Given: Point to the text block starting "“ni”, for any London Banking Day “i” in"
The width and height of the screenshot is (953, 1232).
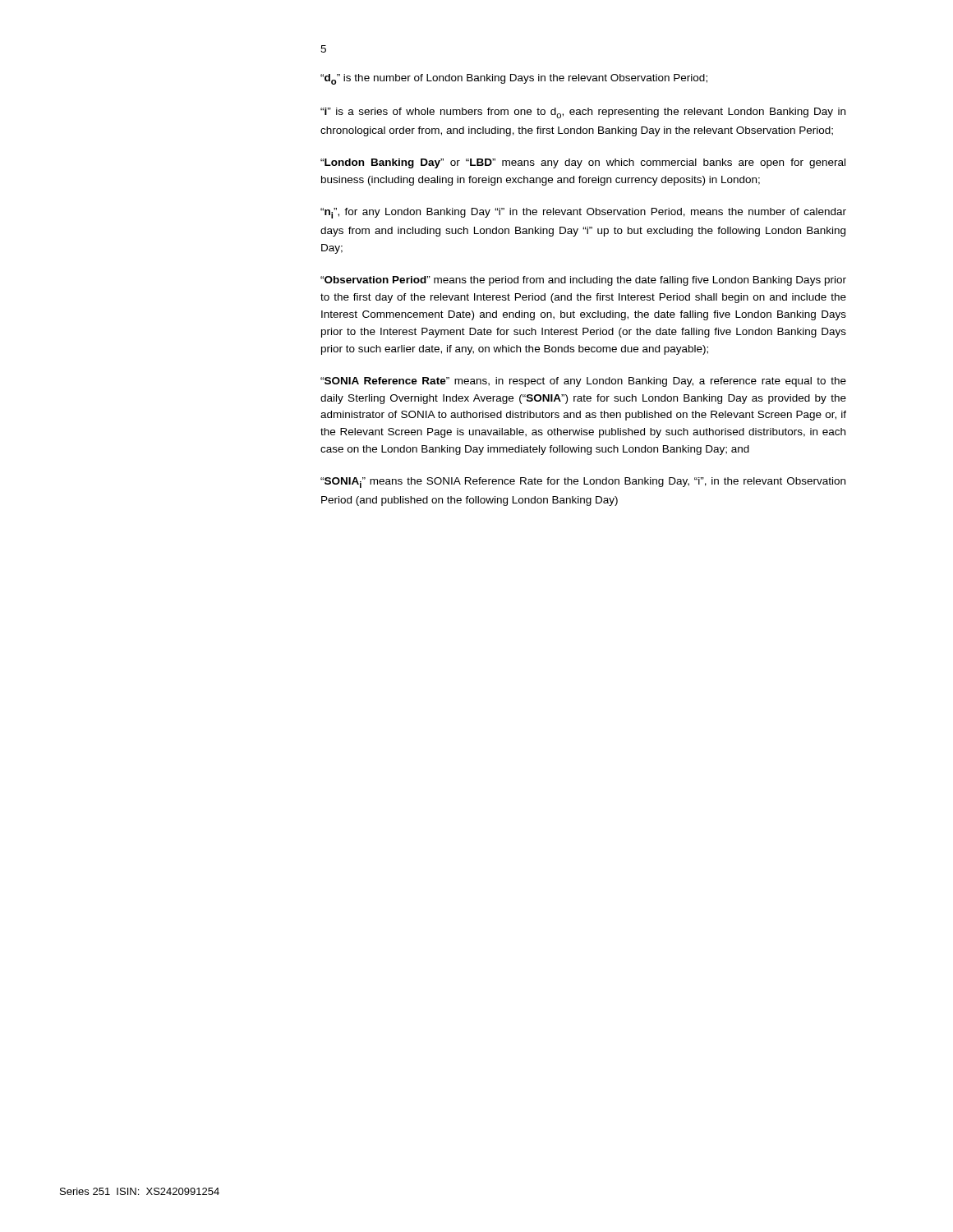Looking at the screenshot, I should click(583, 230).
